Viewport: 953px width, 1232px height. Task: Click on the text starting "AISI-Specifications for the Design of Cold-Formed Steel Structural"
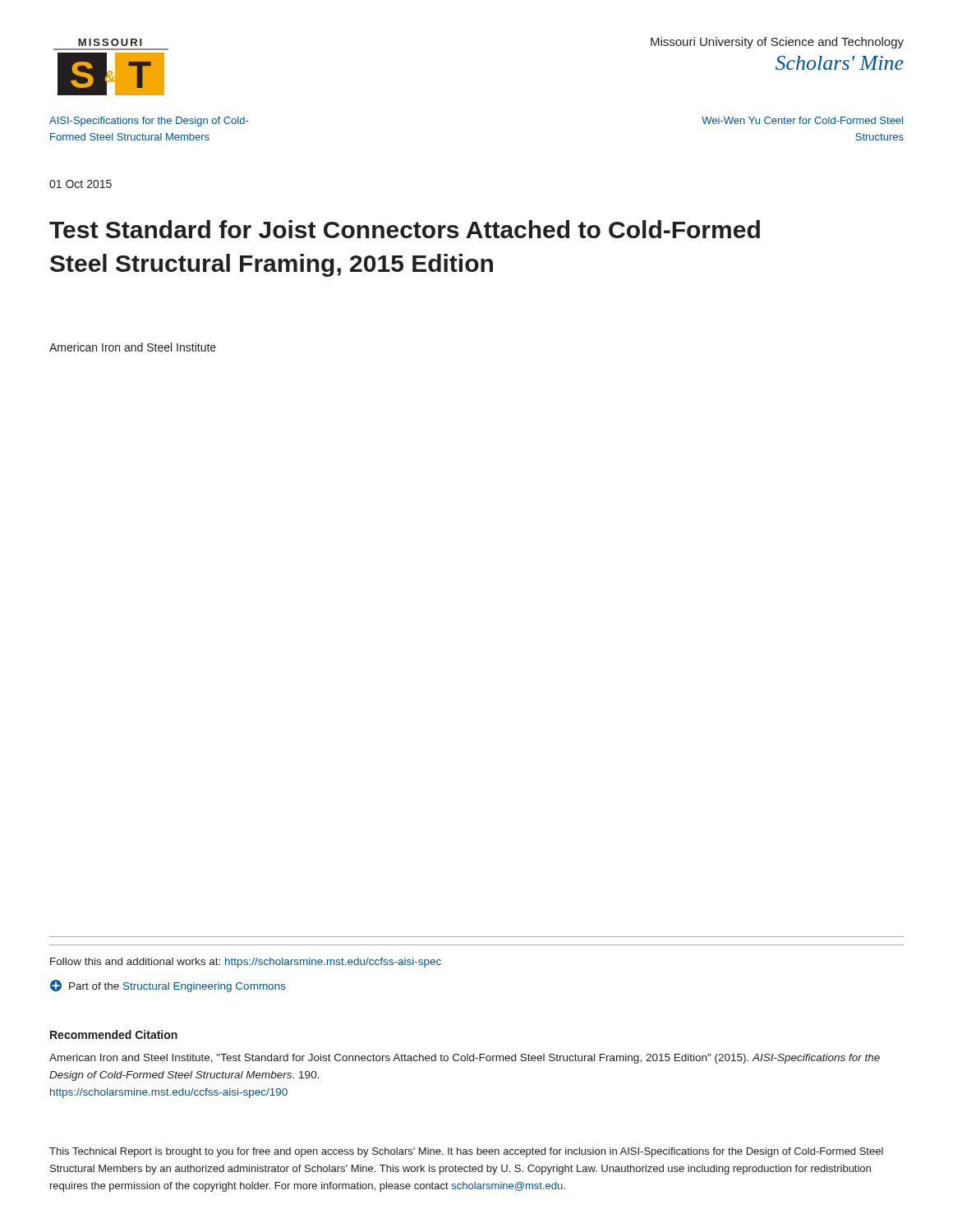coord(149,128)
